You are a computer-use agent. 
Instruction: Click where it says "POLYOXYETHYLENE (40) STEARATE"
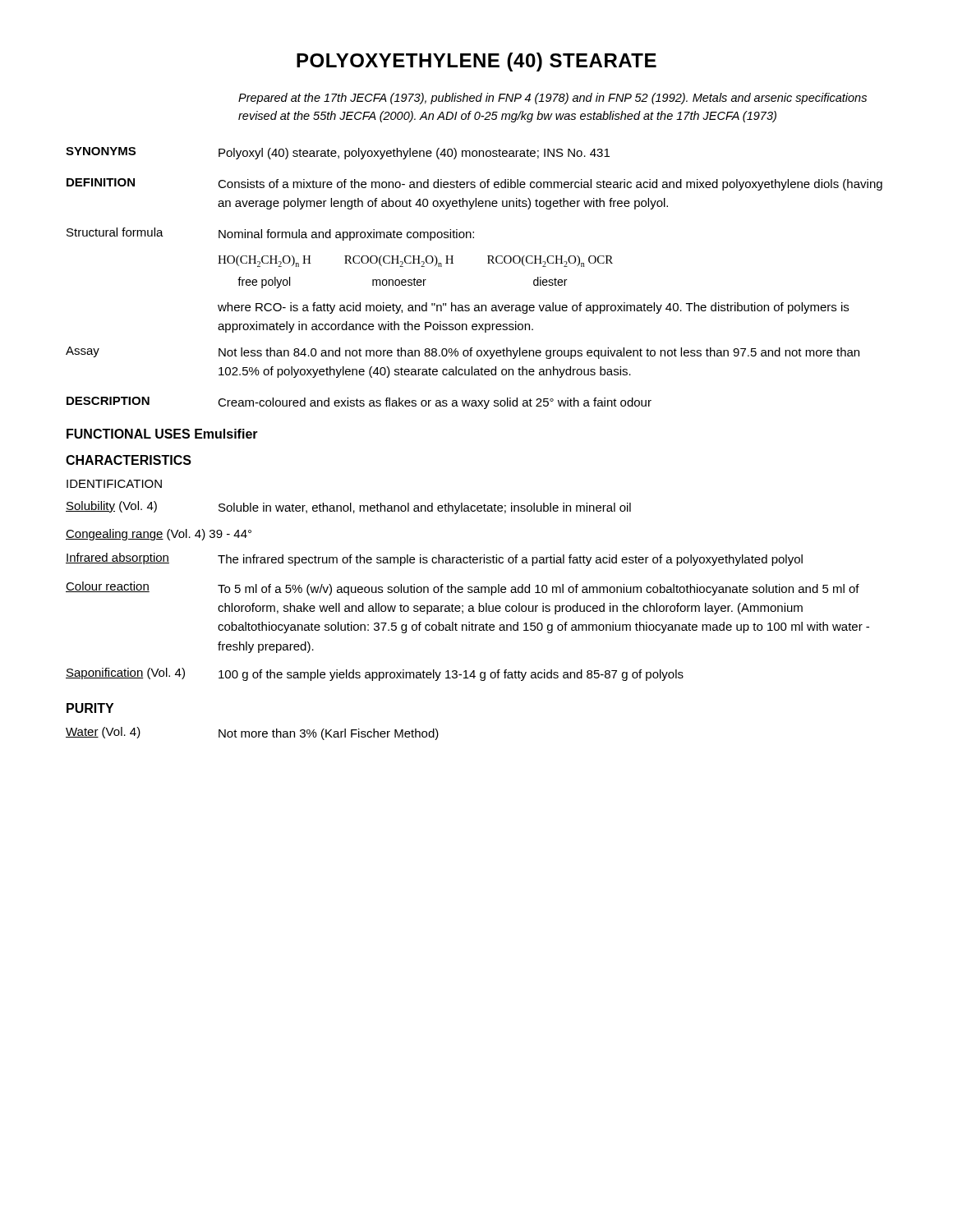click(x=476, y=60)
